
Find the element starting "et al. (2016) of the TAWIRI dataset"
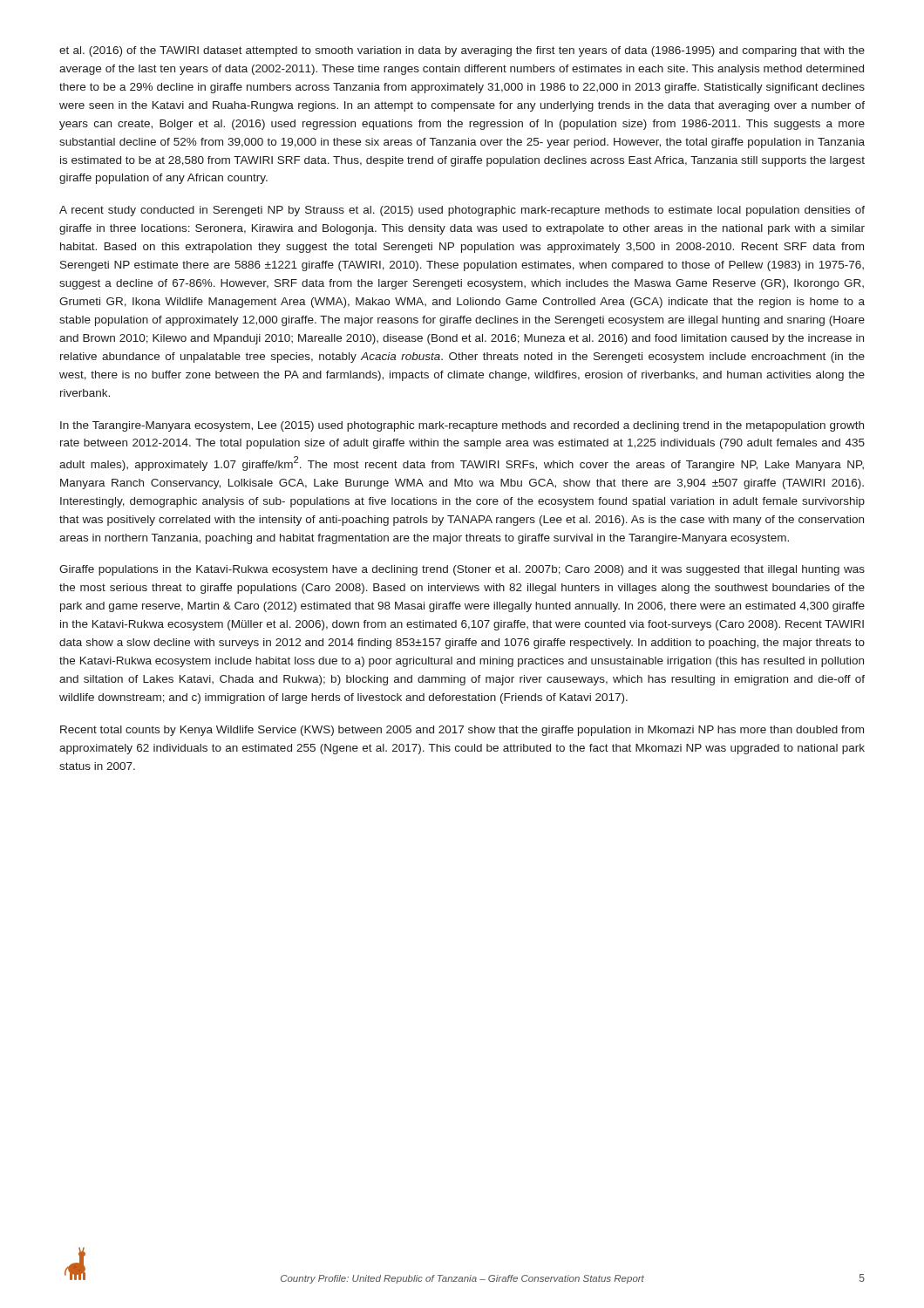tap(462, 114)
